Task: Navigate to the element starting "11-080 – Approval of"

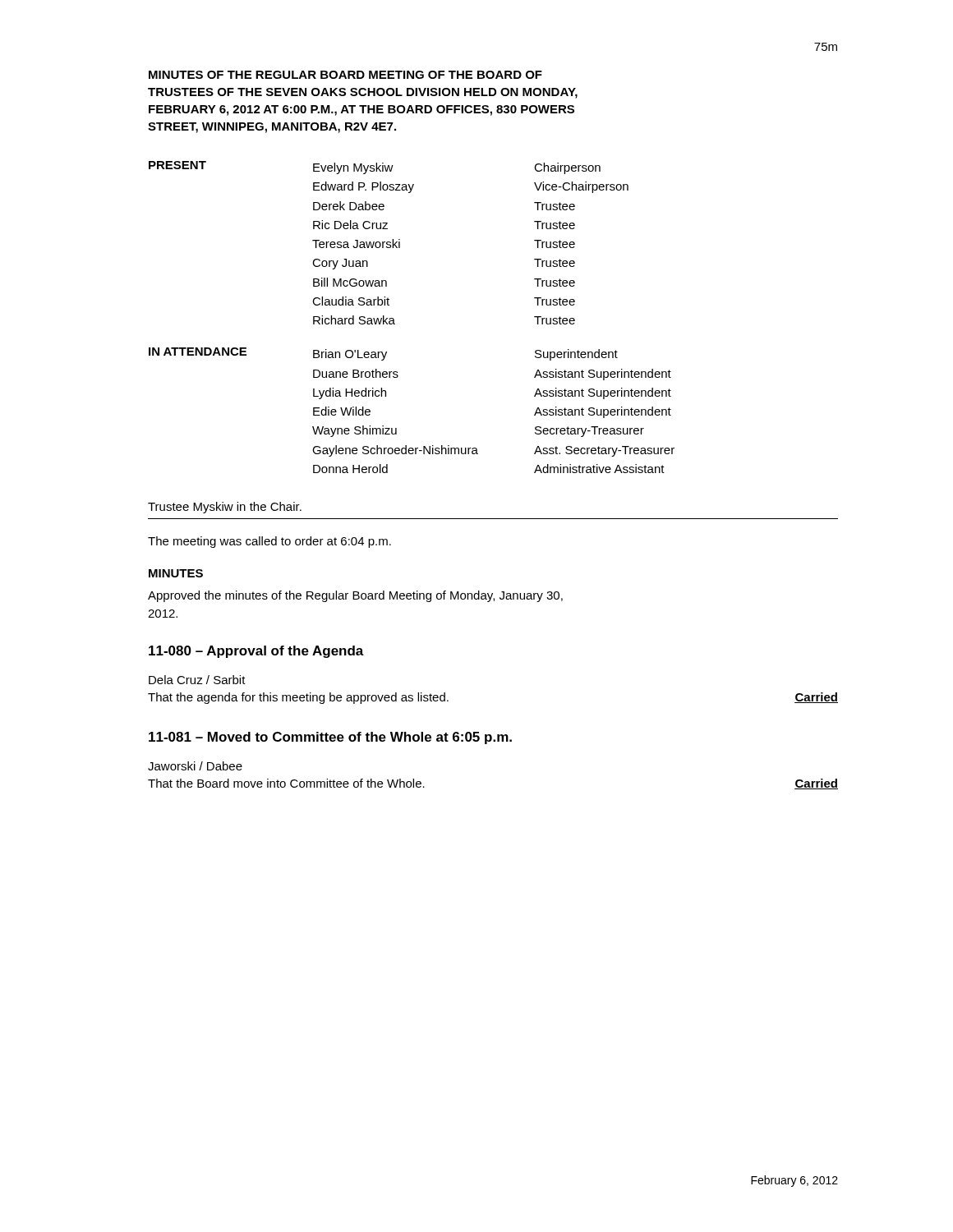Action: (256, 650)
